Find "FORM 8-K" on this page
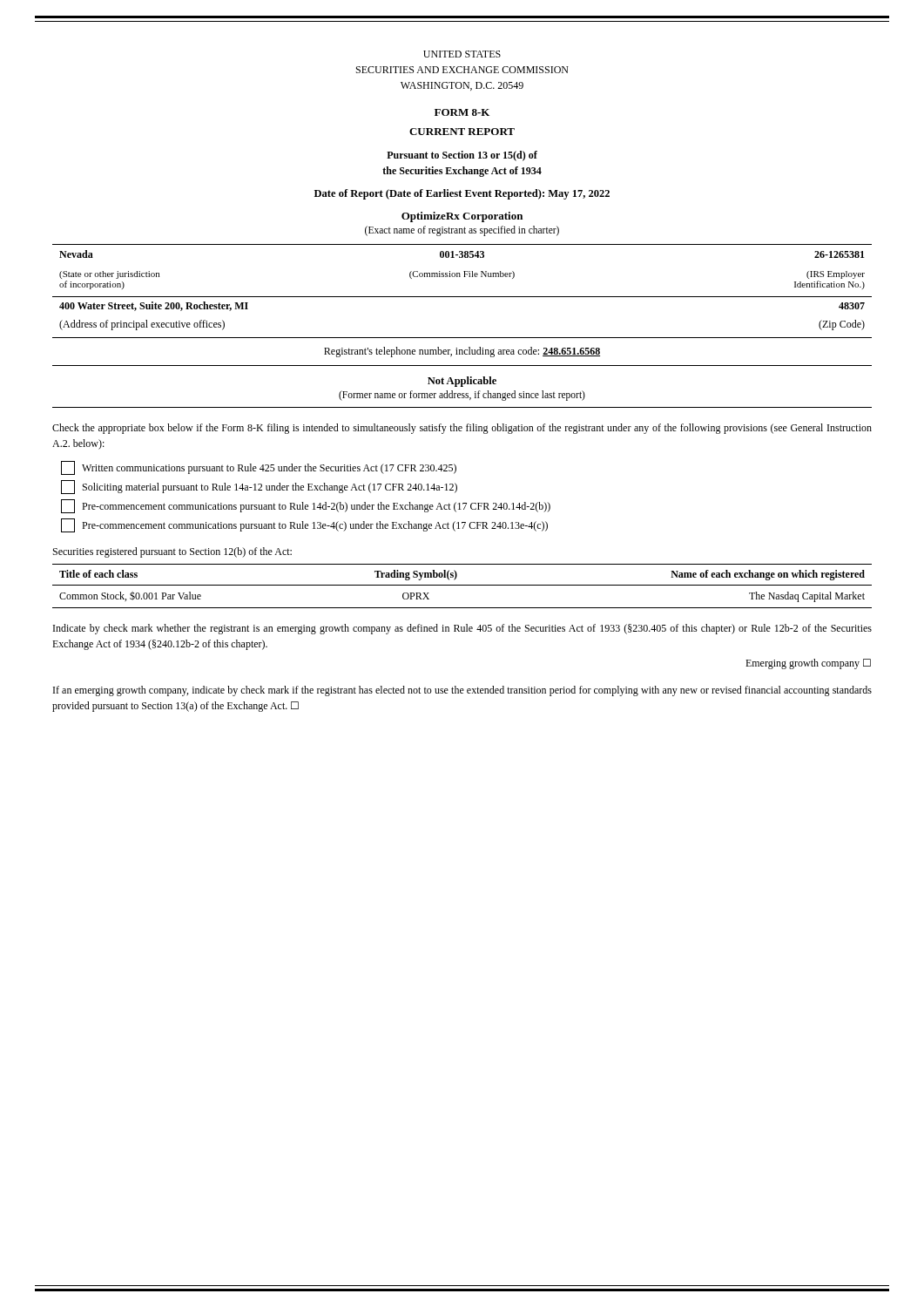 [462, 112]
